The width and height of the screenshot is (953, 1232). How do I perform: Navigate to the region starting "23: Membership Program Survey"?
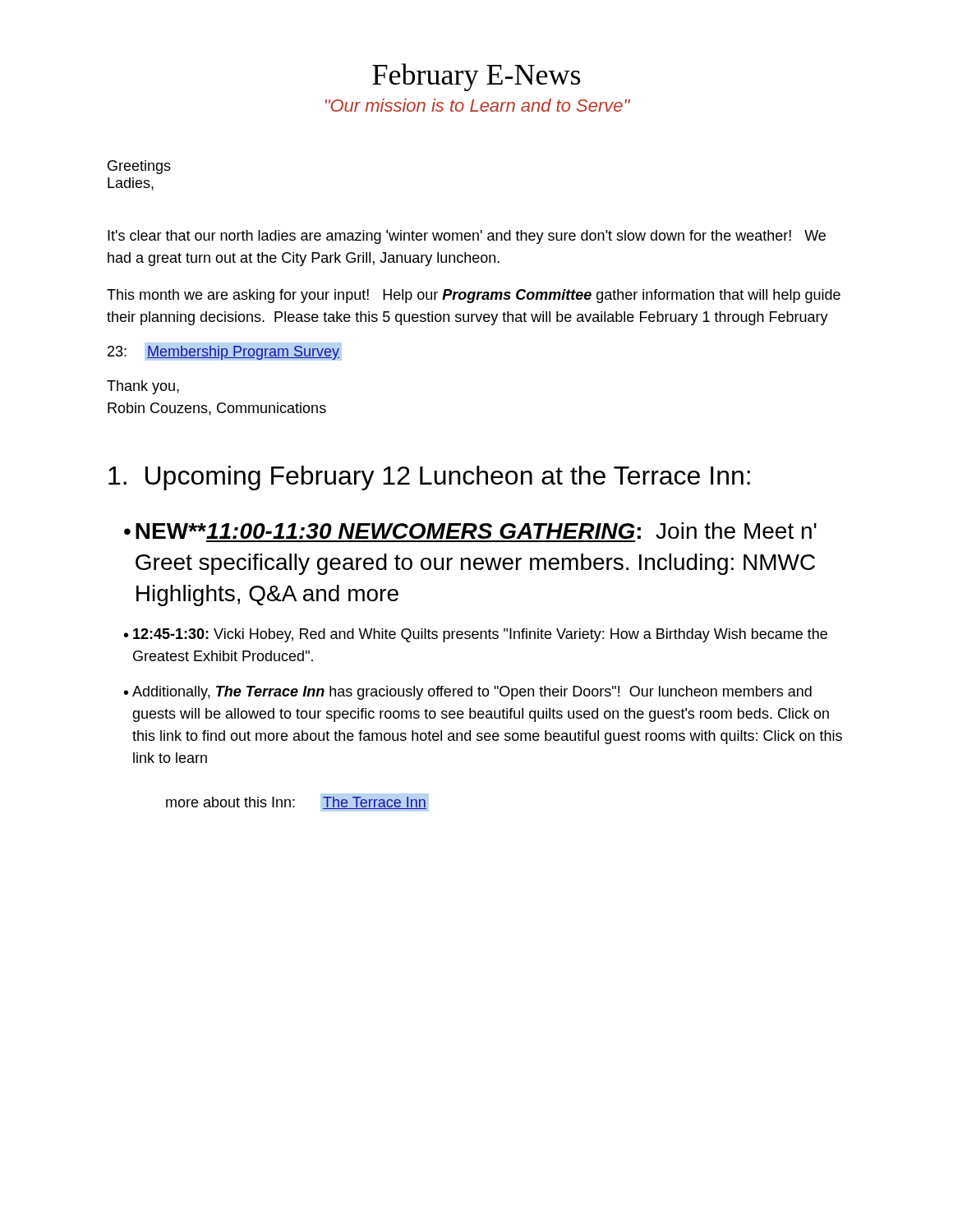pyautogui.click(x=224, y=352)
